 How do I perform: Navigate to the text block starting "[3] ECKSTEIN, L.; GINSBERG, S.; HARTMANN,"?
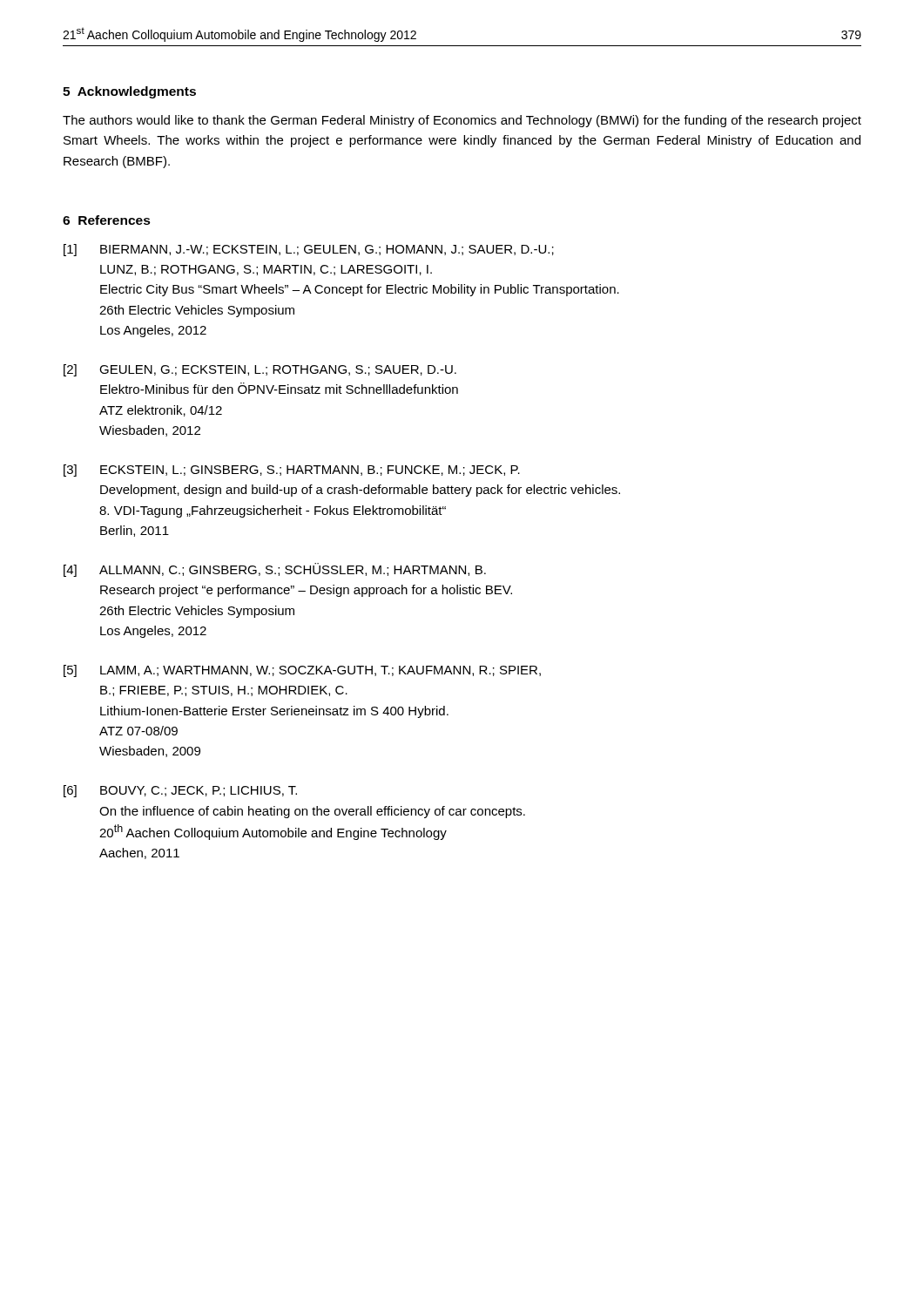point(462,500)
